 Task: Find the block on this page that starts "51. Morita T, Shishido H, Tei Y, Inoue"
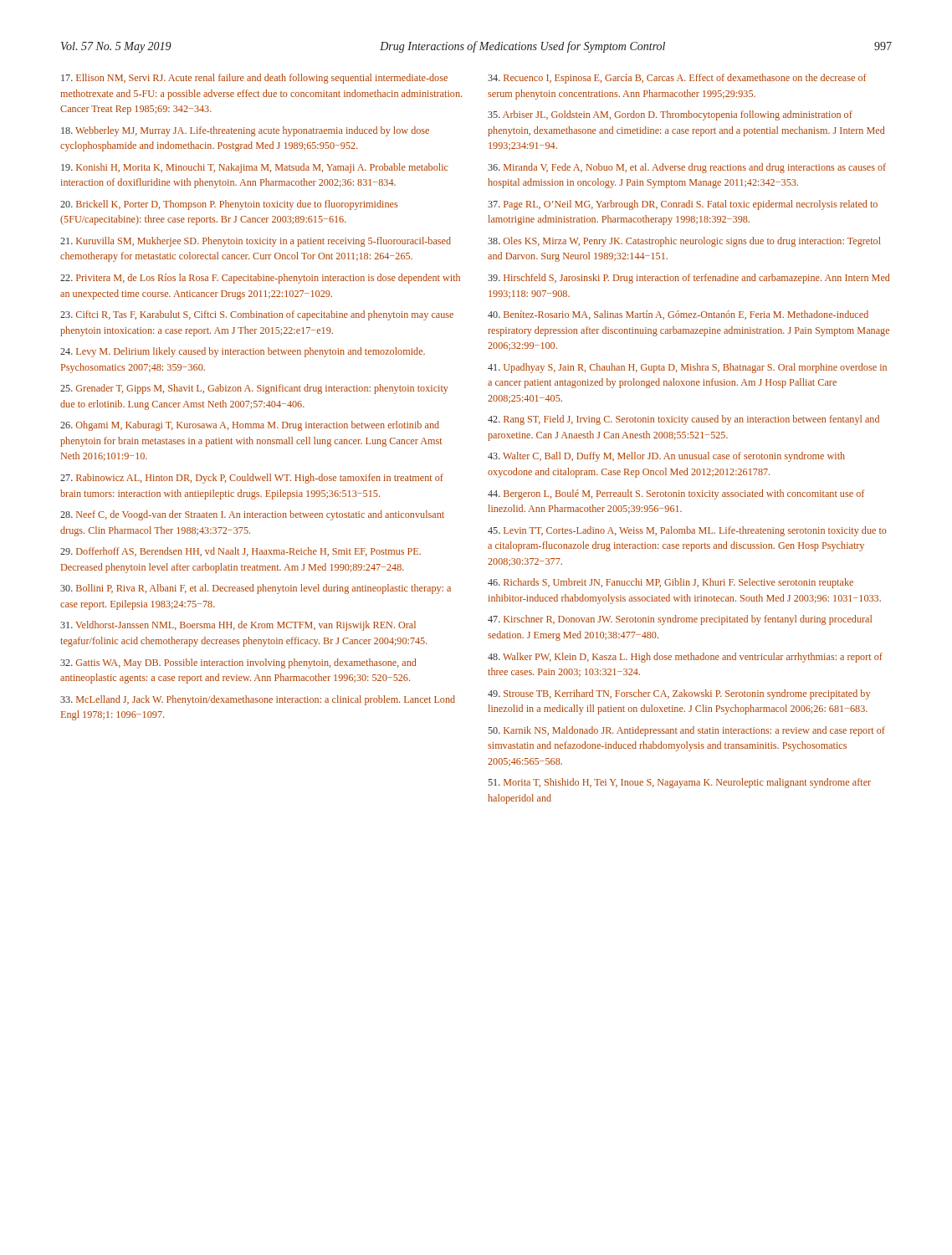click(x=679, y=790)
